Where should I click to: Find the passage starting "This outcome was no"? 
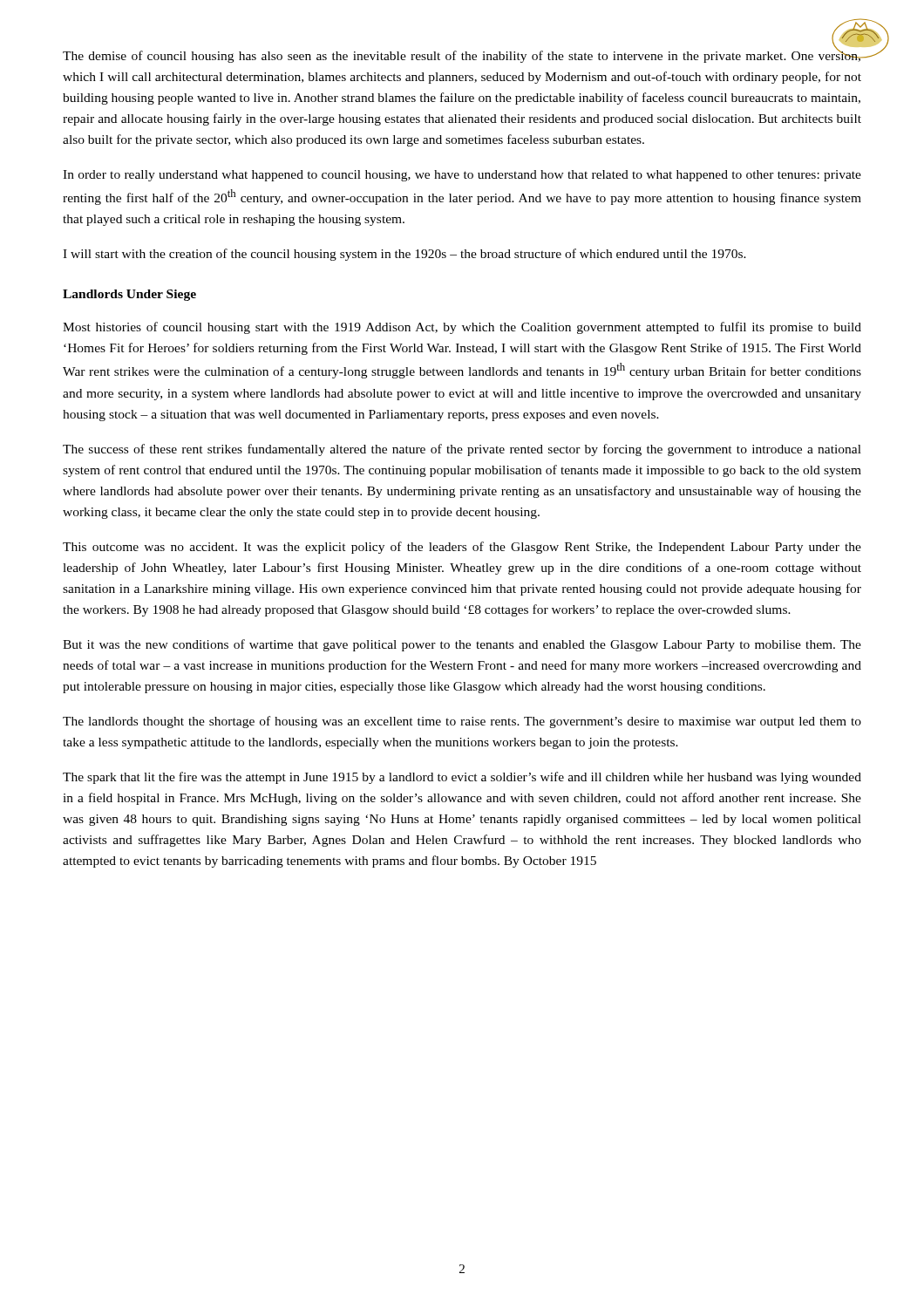click(x=462, y=578)
